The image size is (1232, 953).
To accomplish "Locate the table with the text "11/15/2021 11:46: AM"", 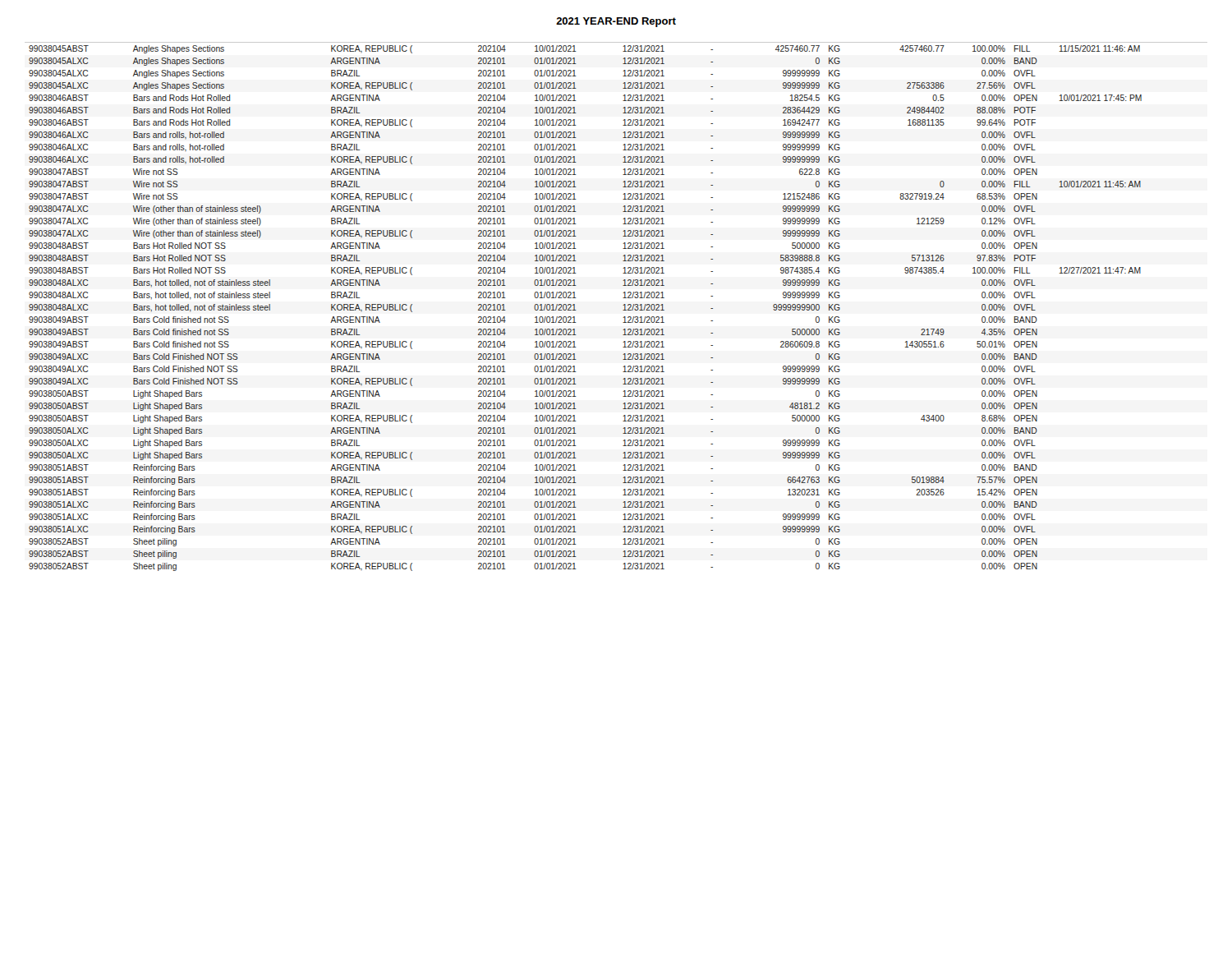I will [616, 306].
